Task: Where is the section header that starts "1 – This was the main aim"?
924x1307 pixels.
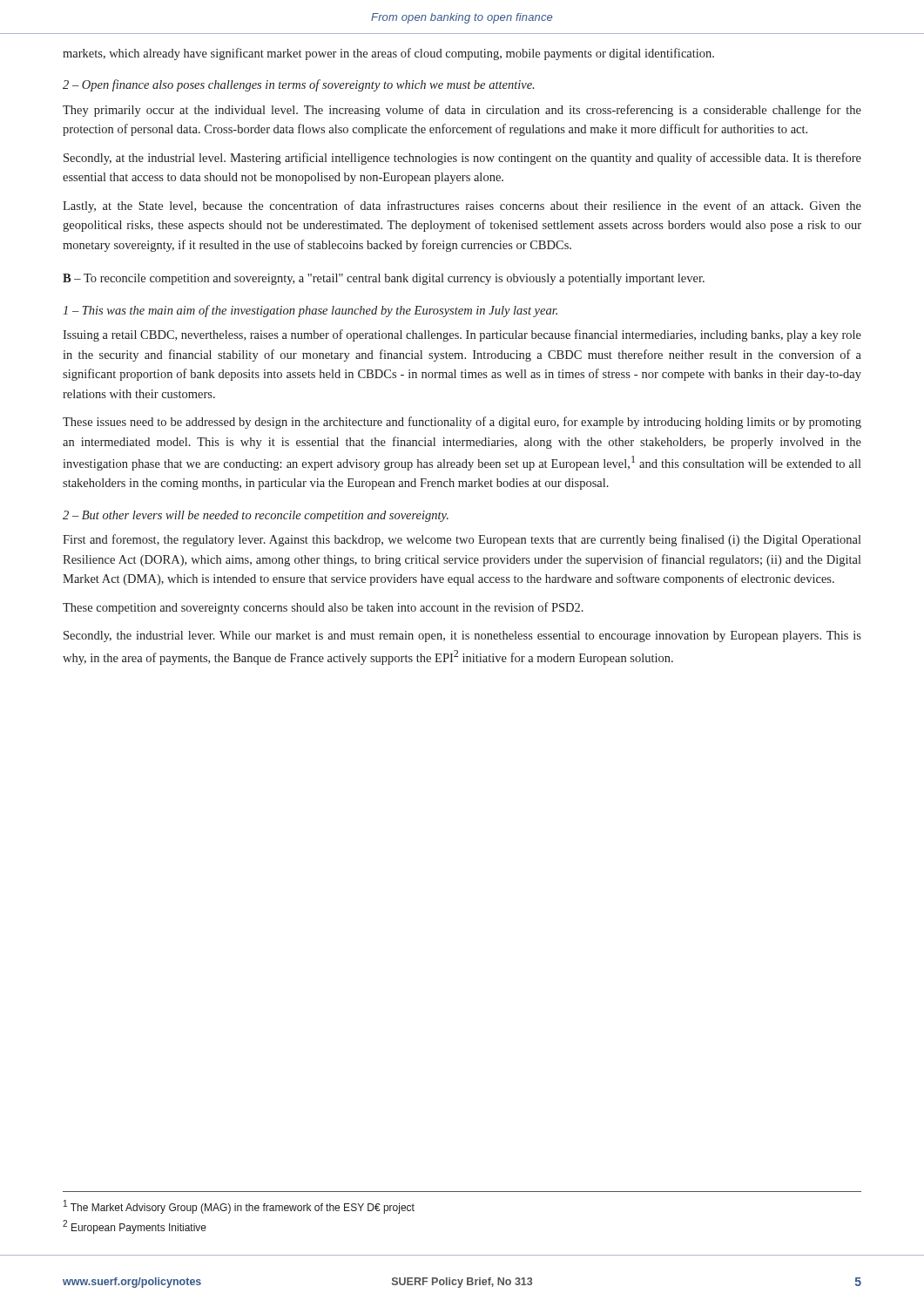Action: pyautogui.click(x=462, y=310)
